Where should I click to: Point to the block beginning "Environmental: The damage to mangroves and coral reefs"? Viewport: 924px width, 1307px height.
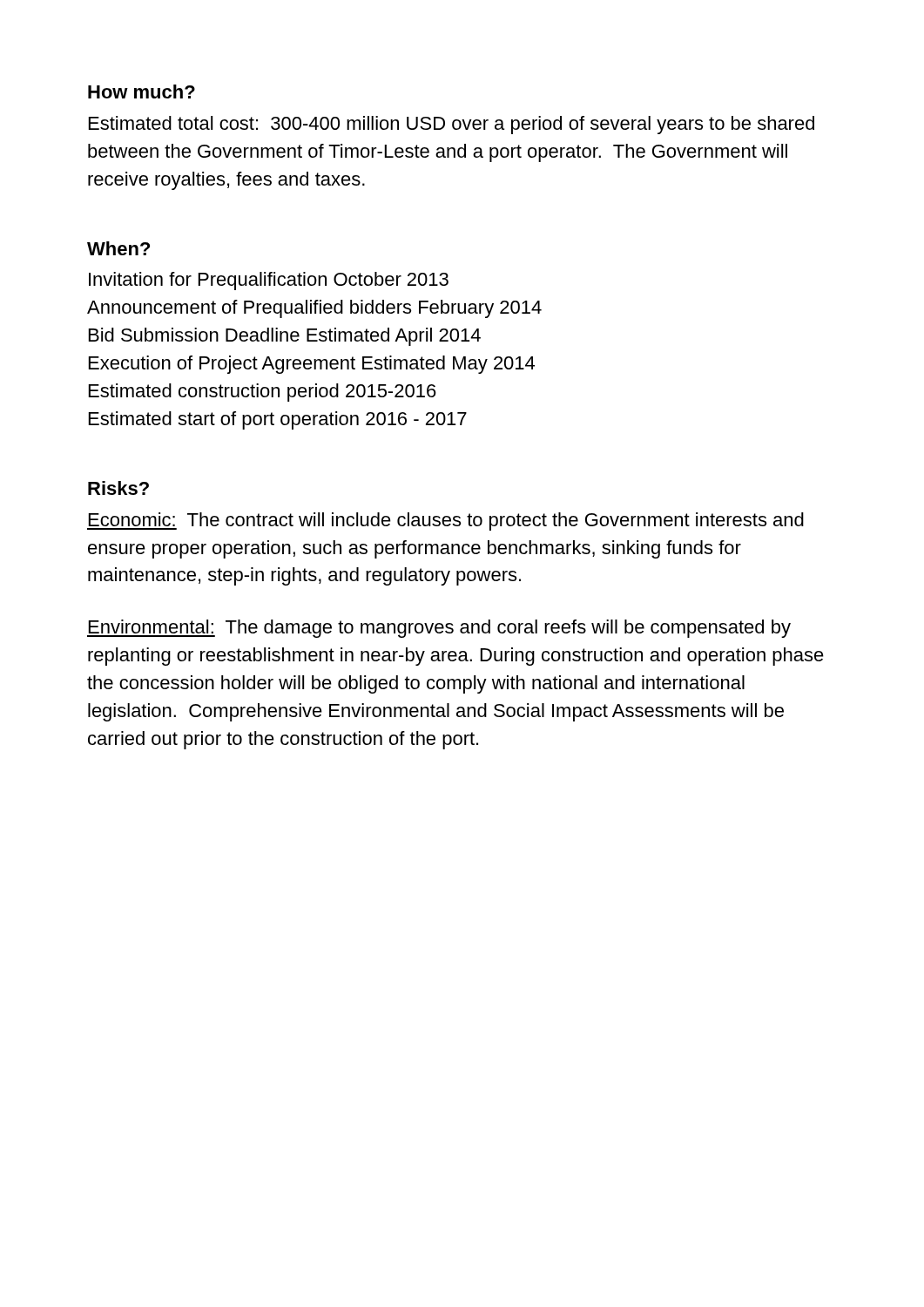[x=456, y=683]
